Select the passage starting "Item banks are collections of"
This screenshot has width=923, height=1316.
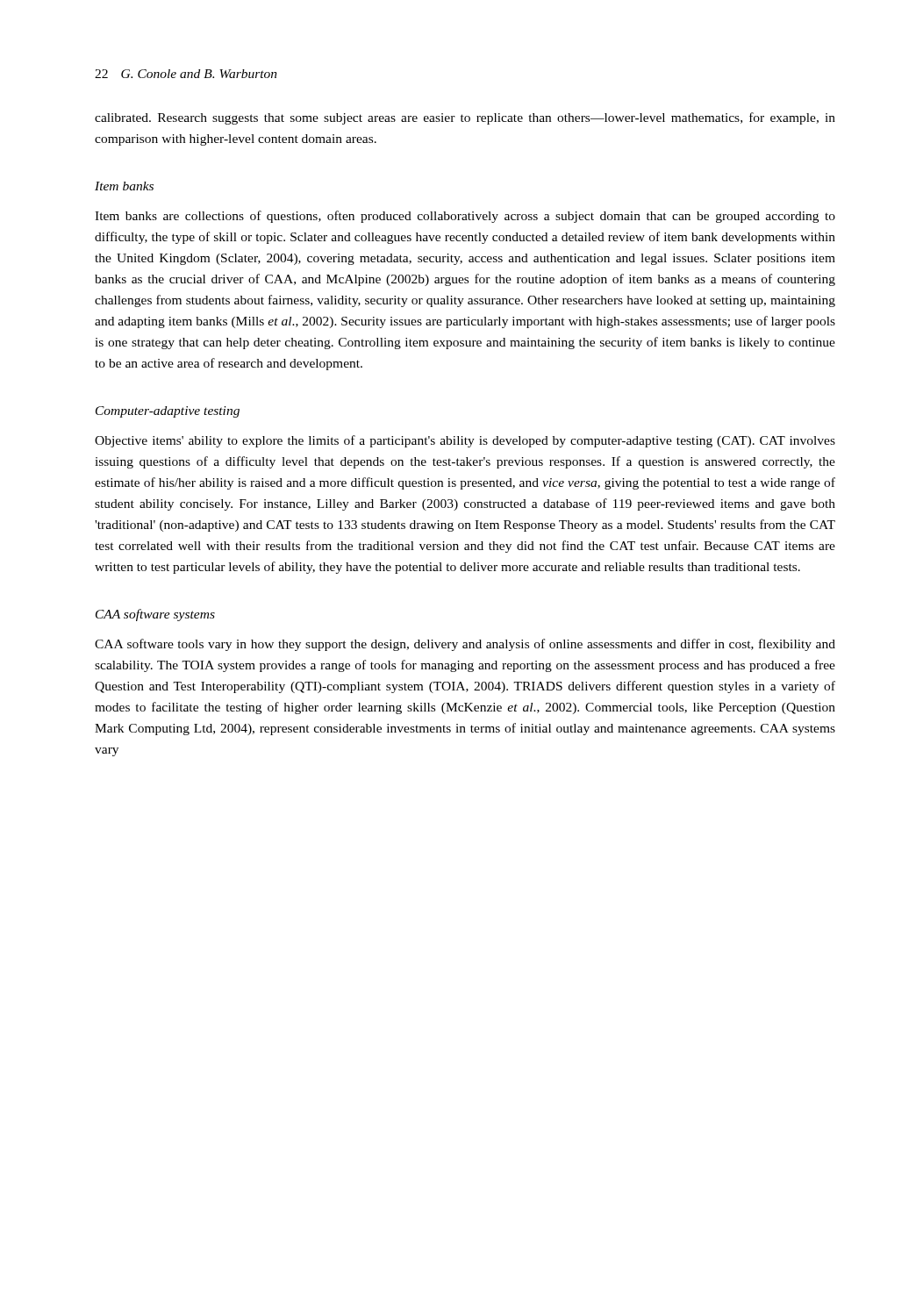click(465, 290)
